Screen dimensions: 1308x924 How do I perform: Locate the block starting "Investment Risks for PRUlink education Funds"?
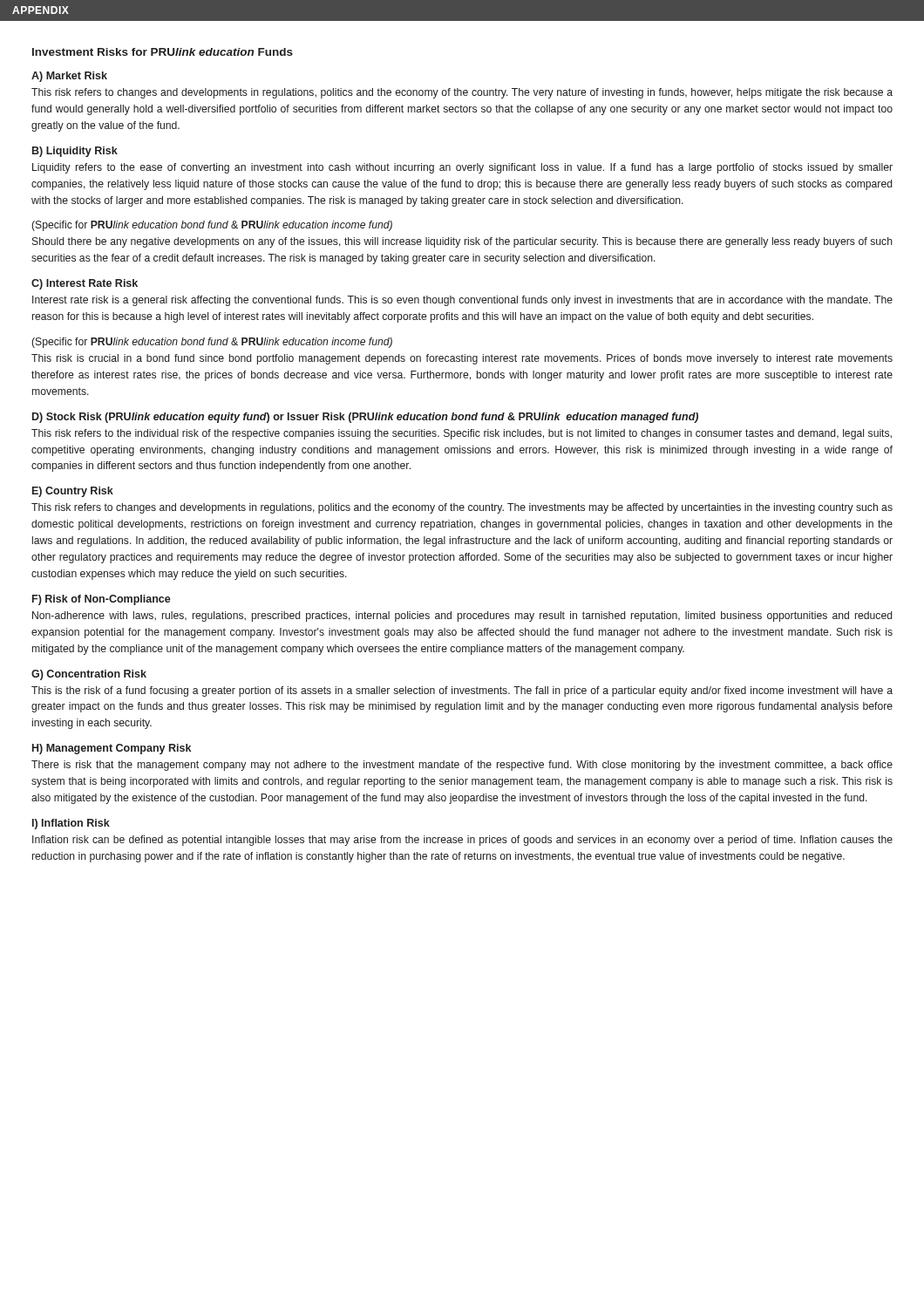(162, 52)
